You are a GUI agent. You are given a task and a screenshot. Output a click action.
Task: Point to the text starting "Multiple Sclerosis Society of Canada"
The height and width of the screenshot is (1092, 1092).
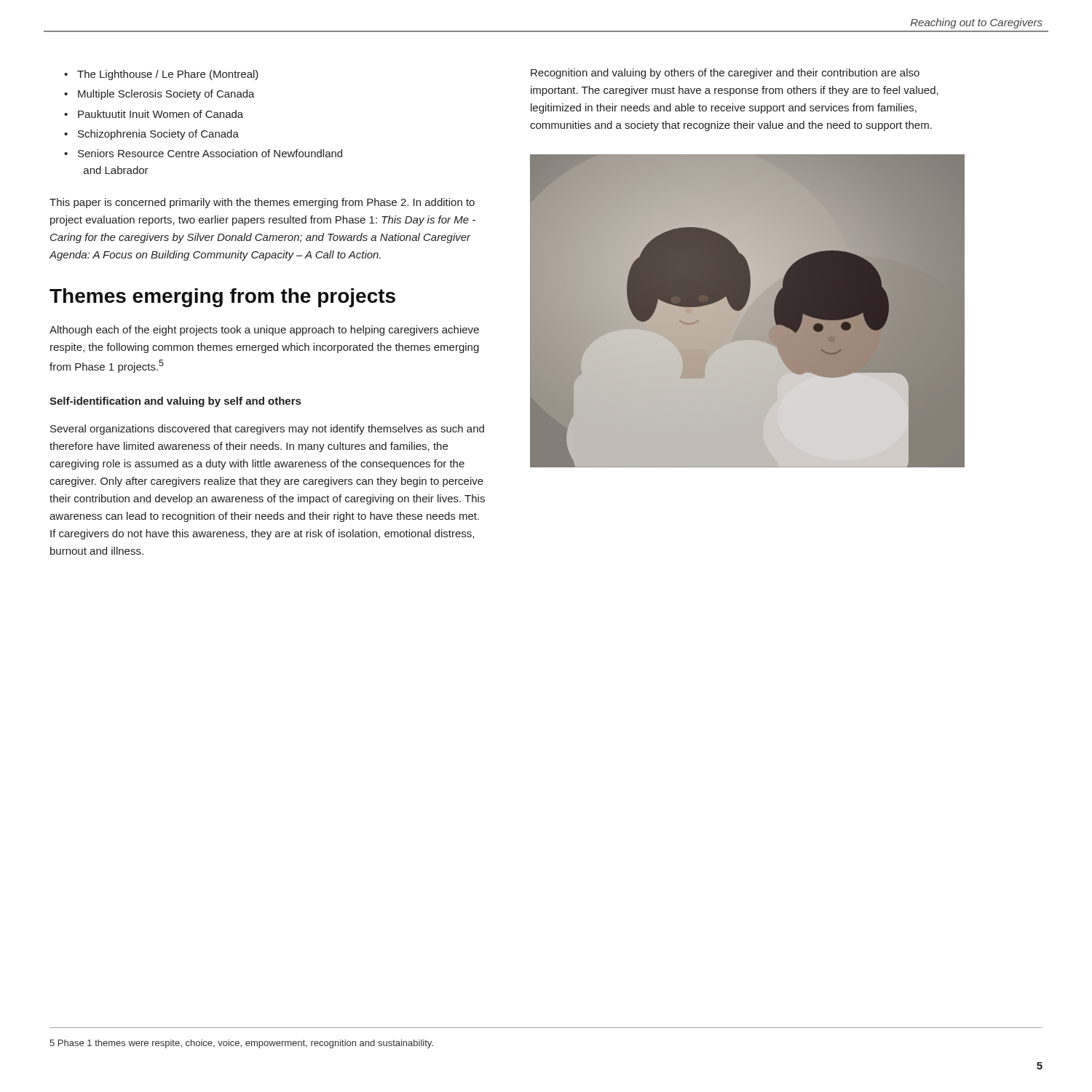(x=166, y=94)
